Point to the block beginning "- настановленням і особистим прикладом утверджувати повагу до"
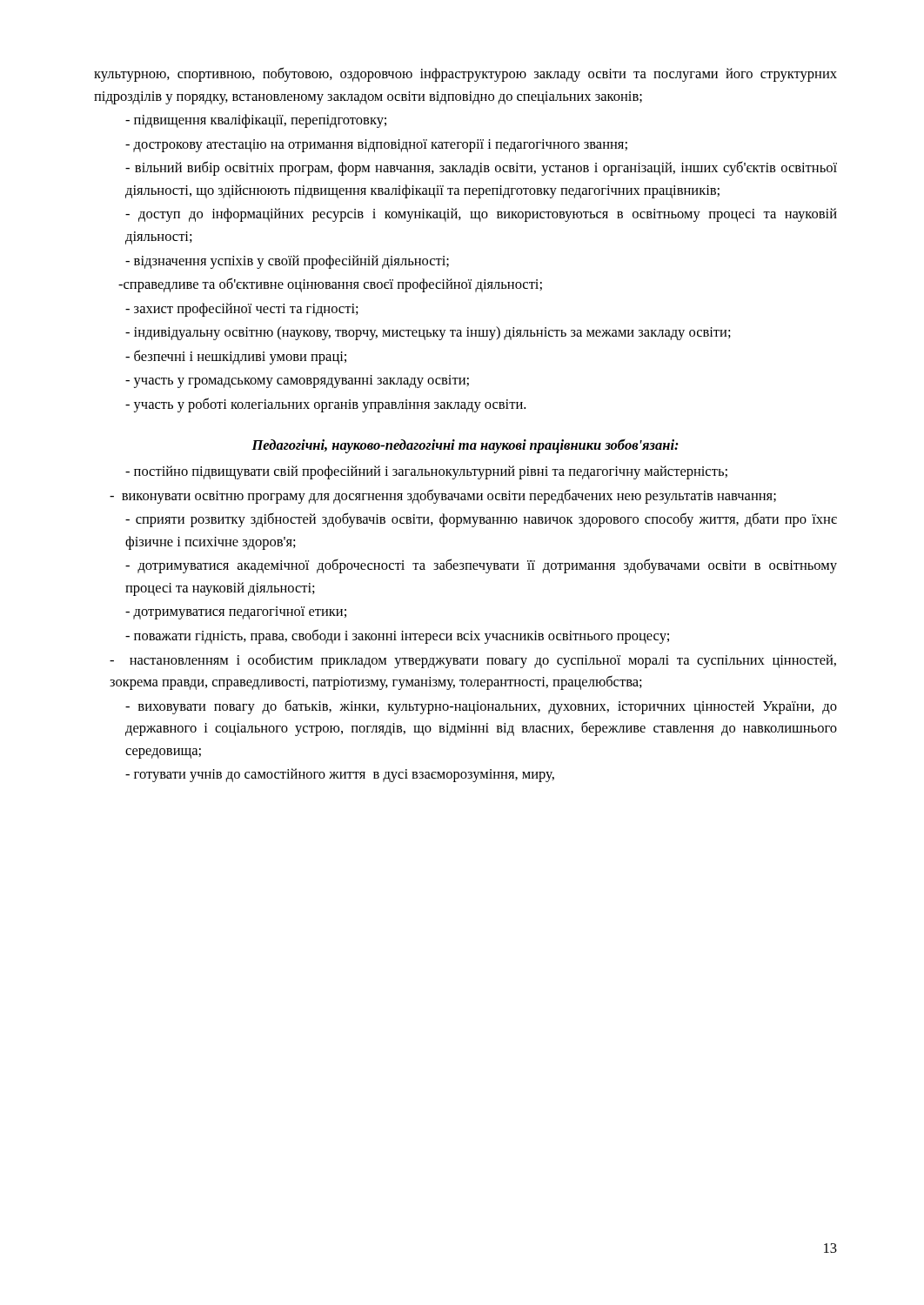 [x=473, y=671]
